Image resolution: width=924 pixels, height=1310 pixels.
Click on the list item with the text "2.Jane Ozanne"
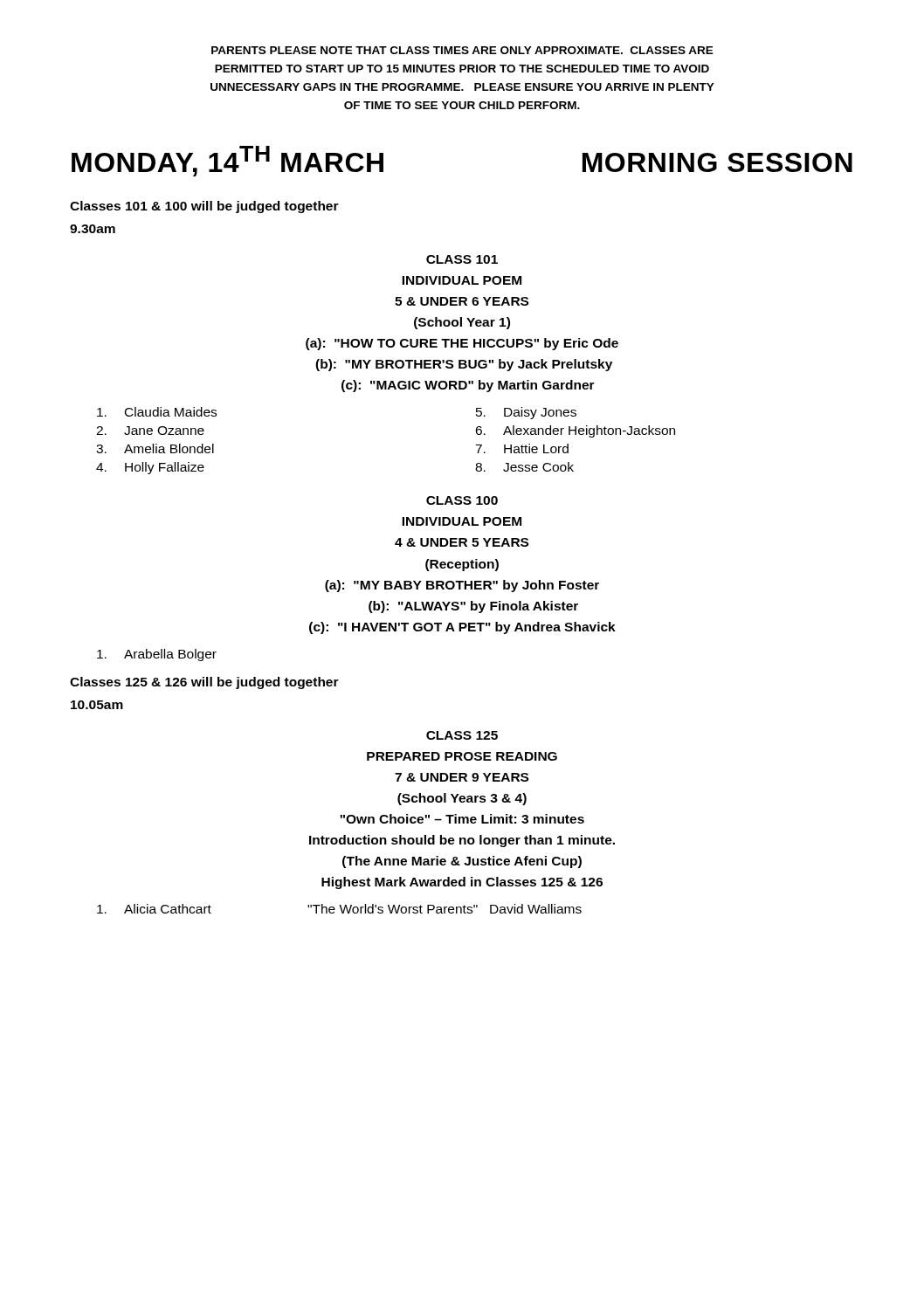coord(150,431)
